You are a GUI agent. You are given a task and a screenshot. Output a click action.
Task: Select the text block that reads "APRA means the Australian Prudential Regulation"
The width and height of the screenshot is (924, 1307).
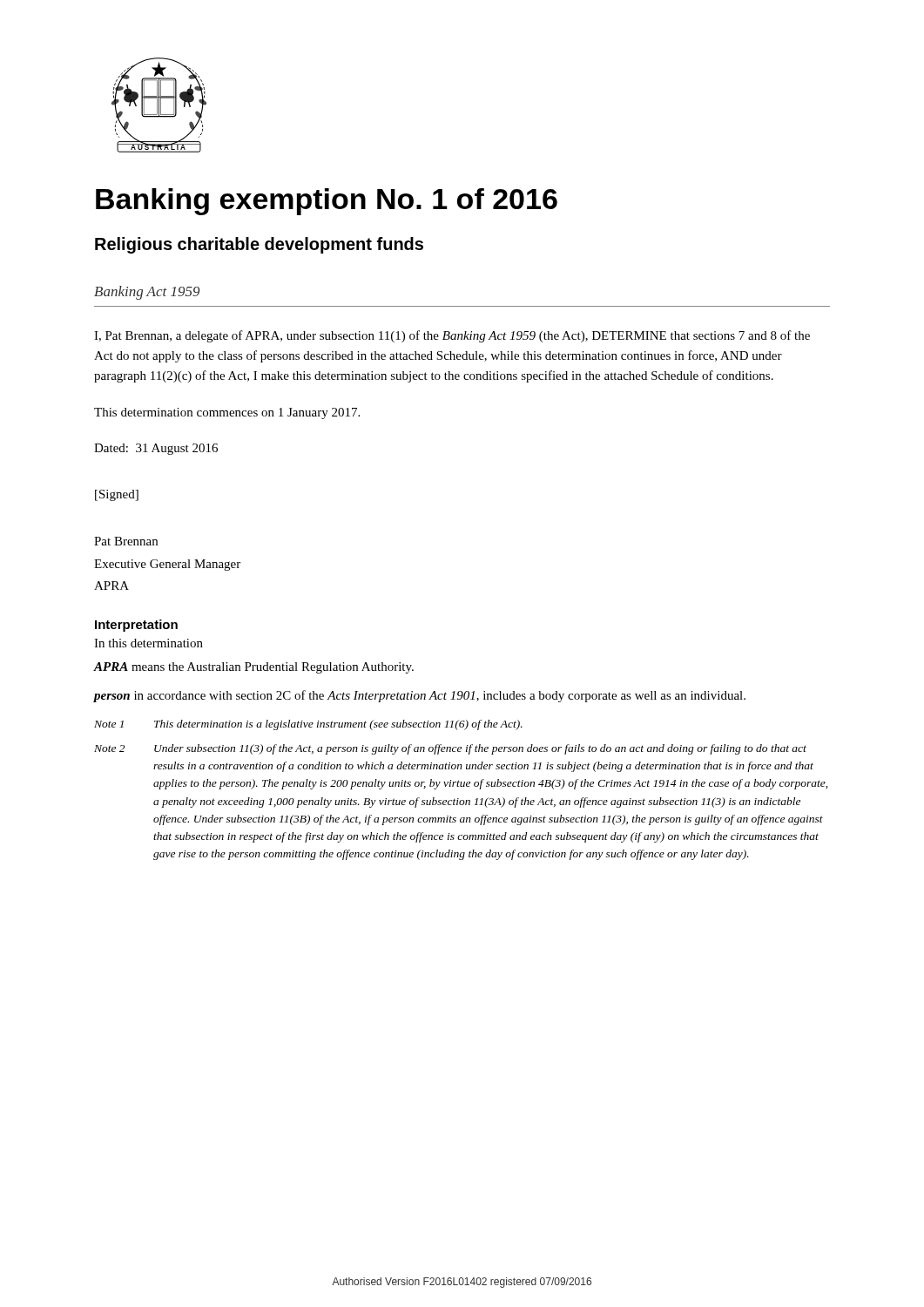tap(254, 667)
